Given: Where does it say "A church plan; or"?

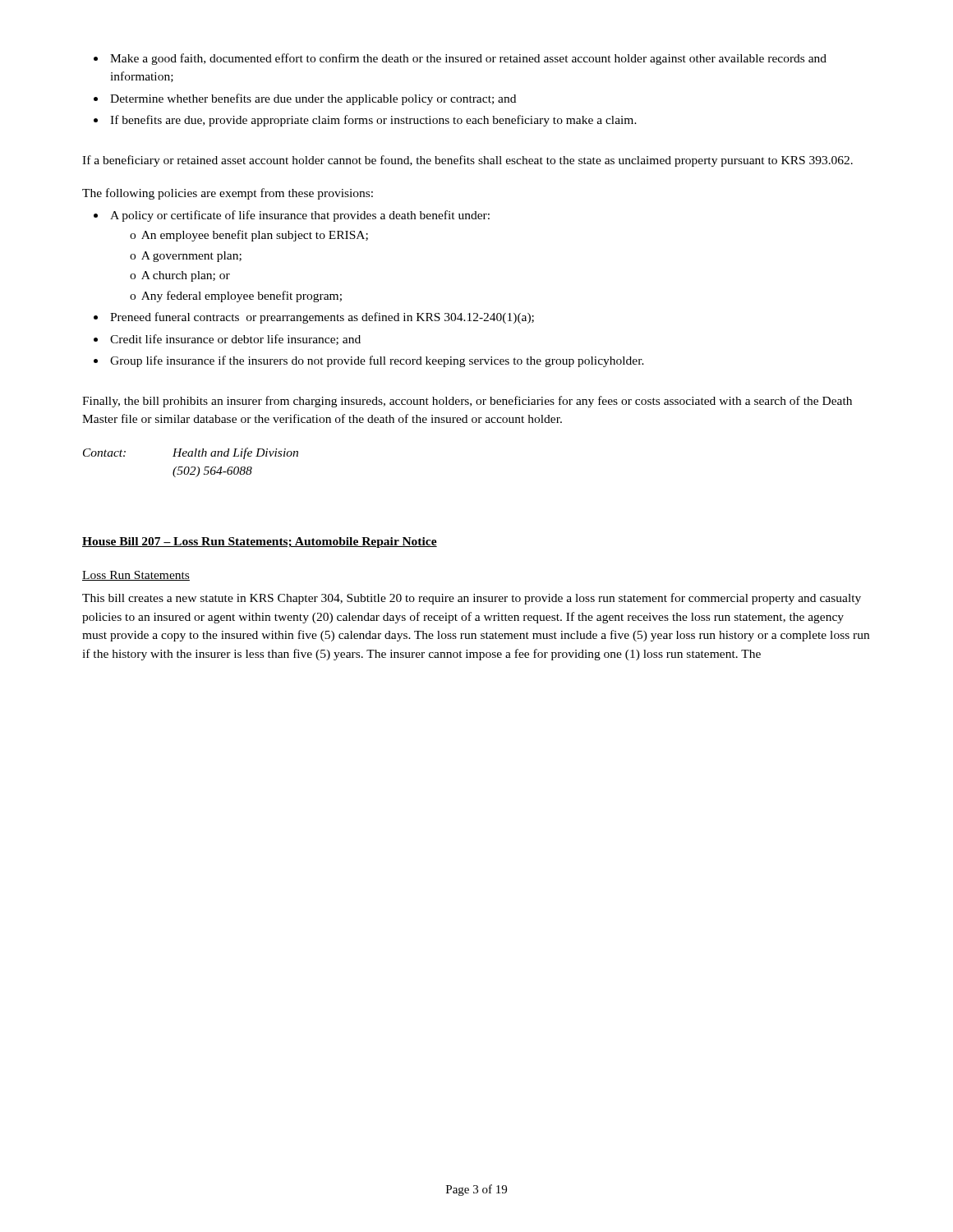Looking at the screenshot, I should coord(185,275).
